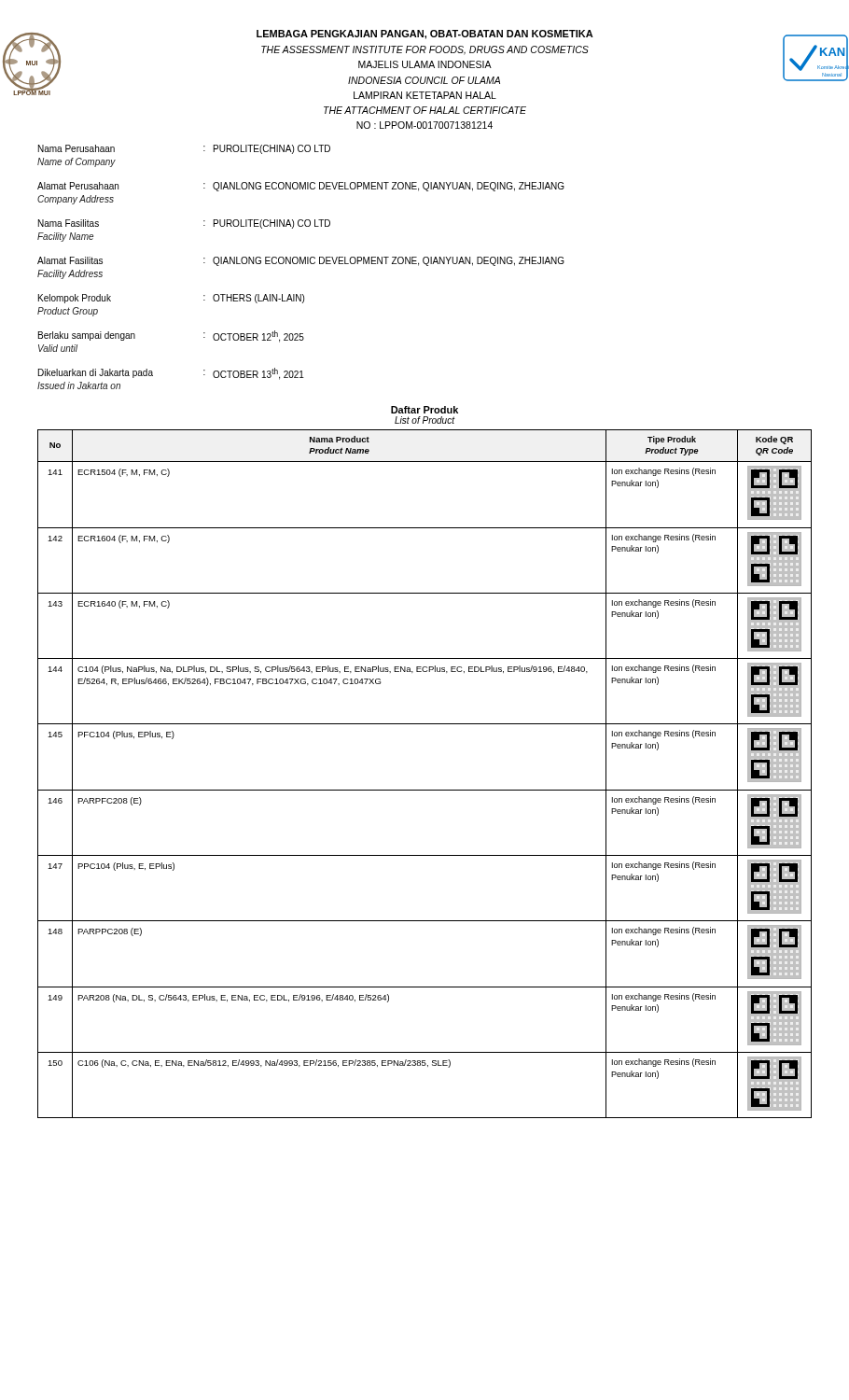Screen dimensions: 1400x849
Task: Locate the block of text that opens with "Berlaku sampai denganValid until :"
Action: (x=80, y=336)
